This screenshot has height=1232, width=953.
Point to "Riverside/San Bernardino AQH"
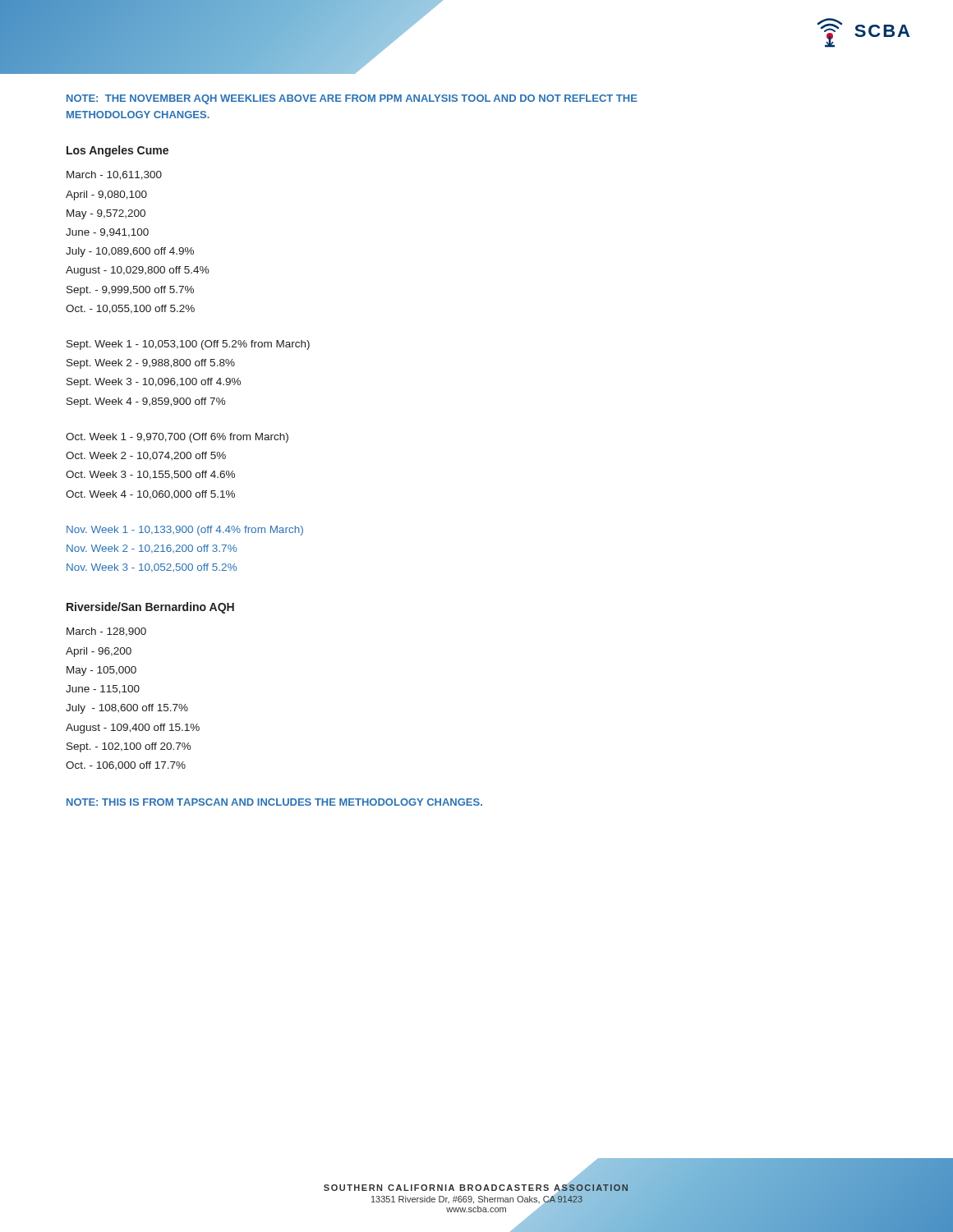click(x=150, y=607)
